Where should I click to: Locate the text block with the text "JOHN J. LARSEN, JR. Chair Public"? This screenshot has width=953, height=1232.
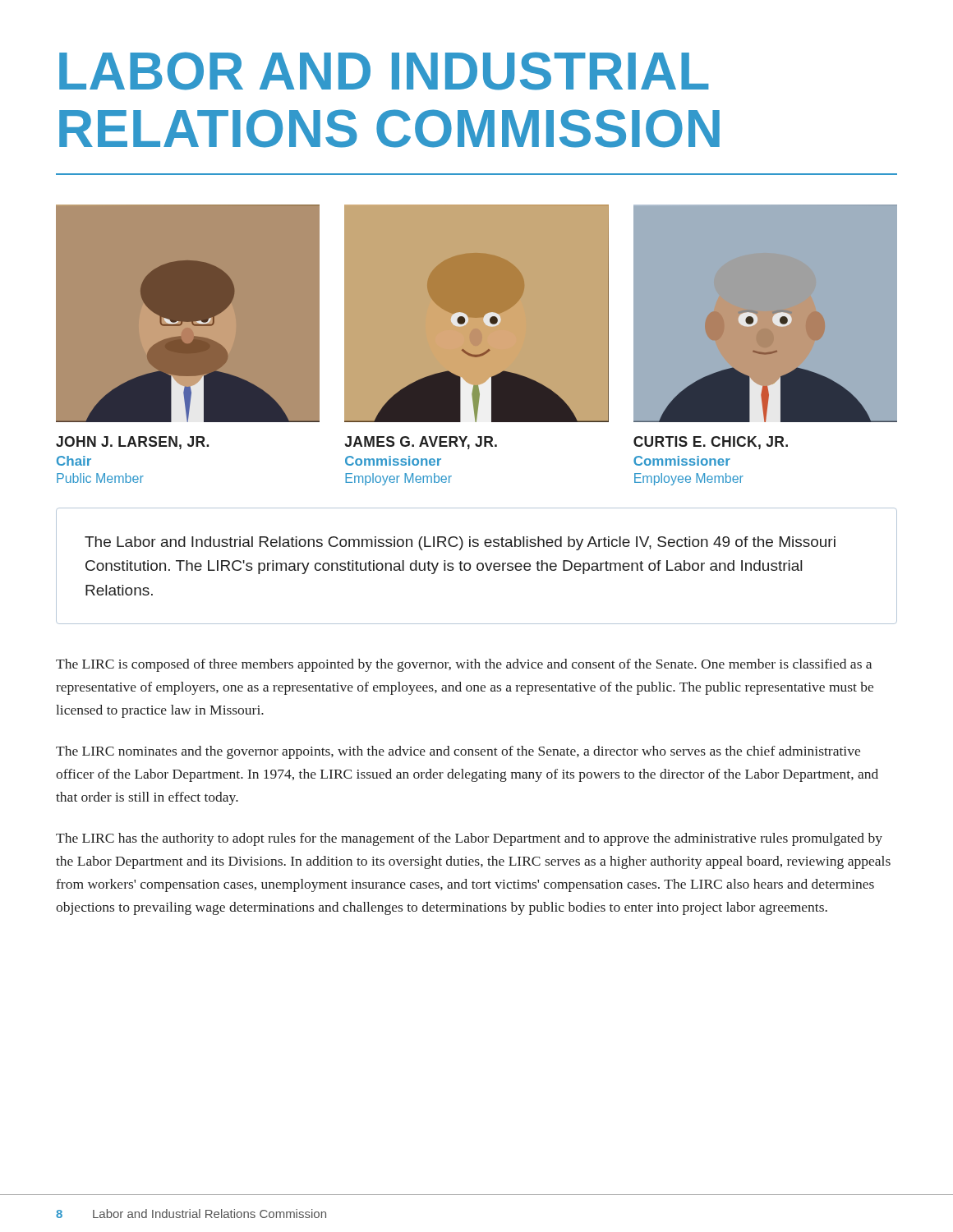coord(132,443)
